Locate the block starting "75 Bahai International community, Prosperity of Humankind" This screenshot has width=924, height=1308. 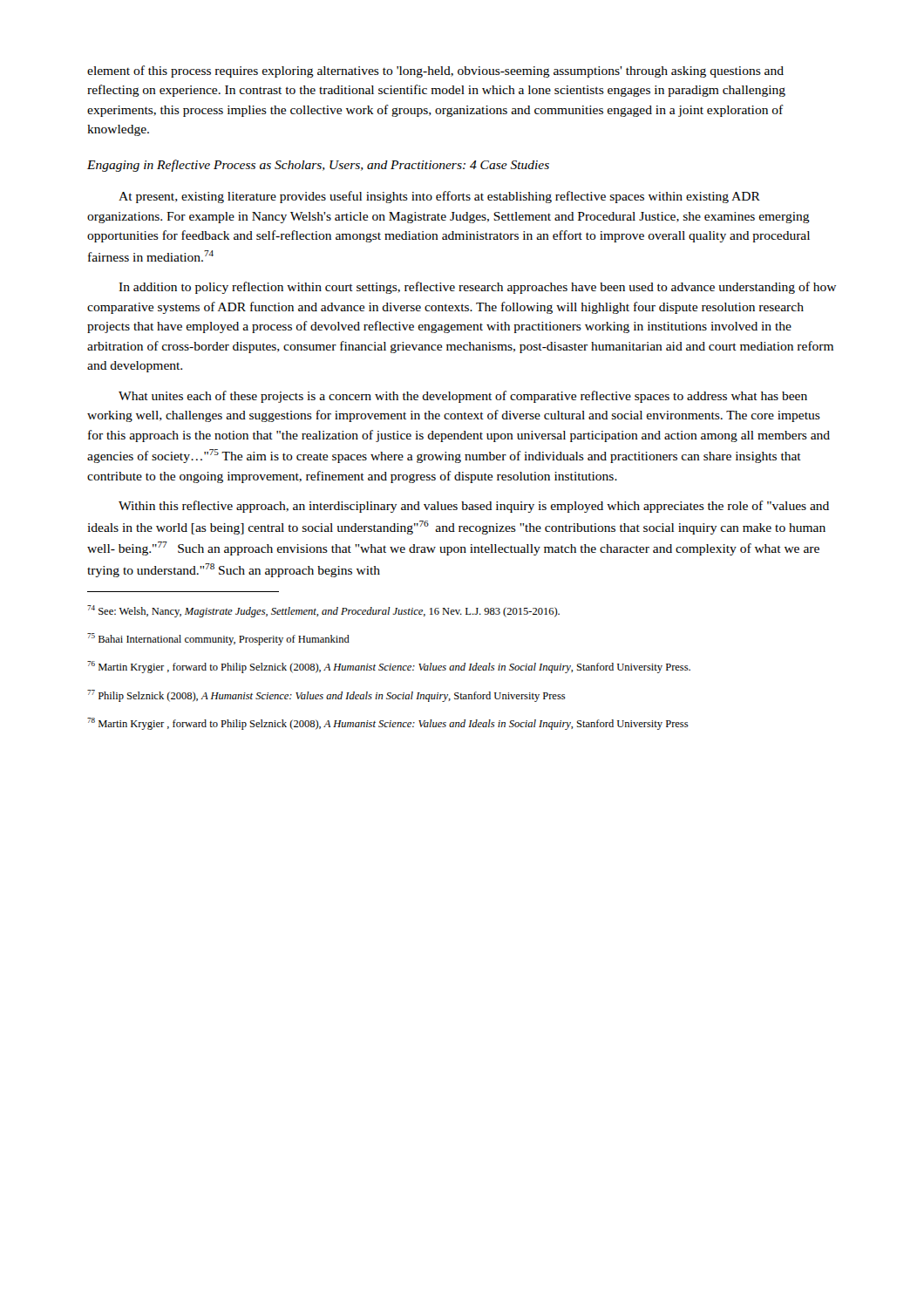point(218,639)
